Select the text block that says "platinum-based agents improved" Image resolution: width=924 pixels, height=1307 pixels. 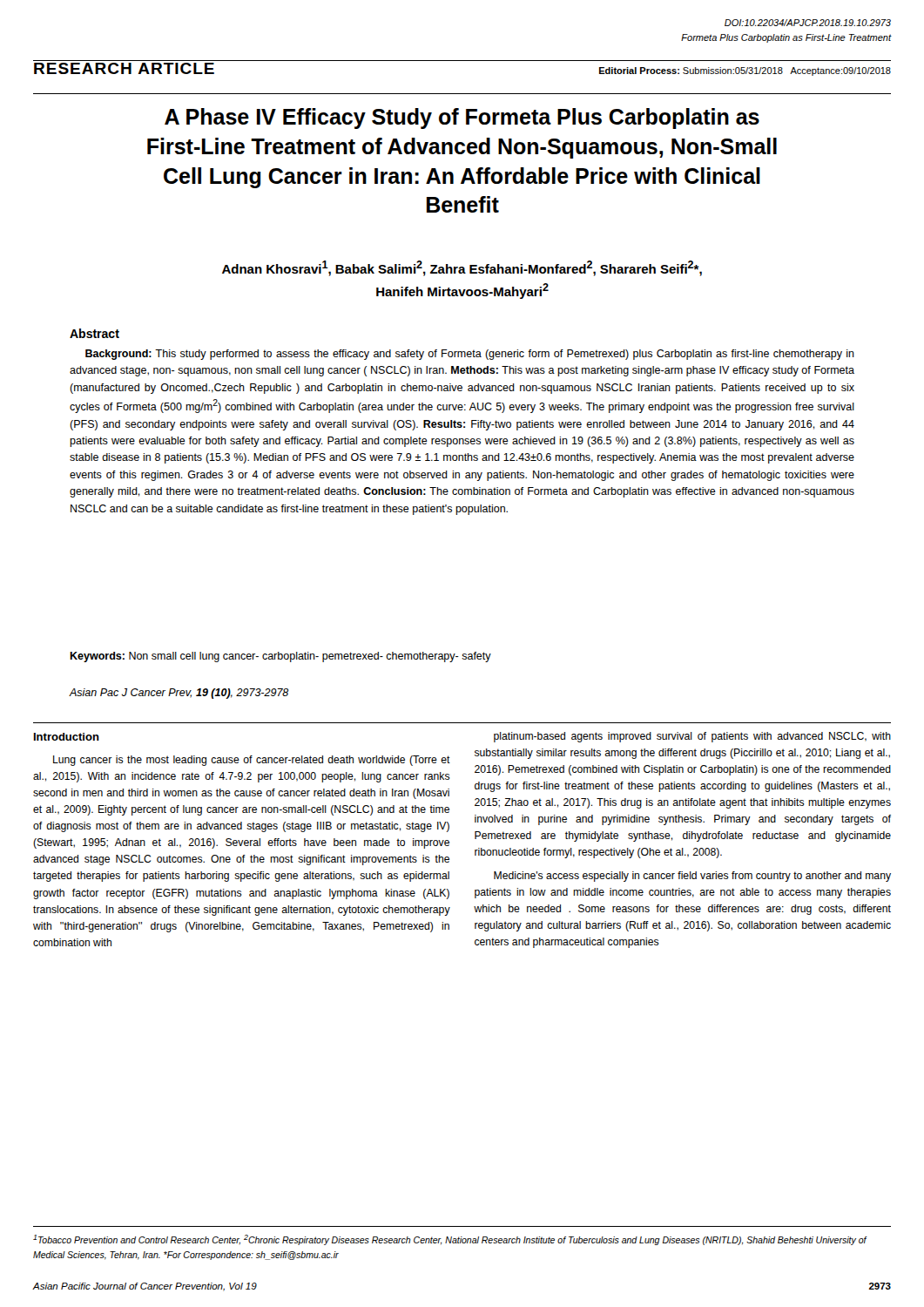[x=683, y=840]
